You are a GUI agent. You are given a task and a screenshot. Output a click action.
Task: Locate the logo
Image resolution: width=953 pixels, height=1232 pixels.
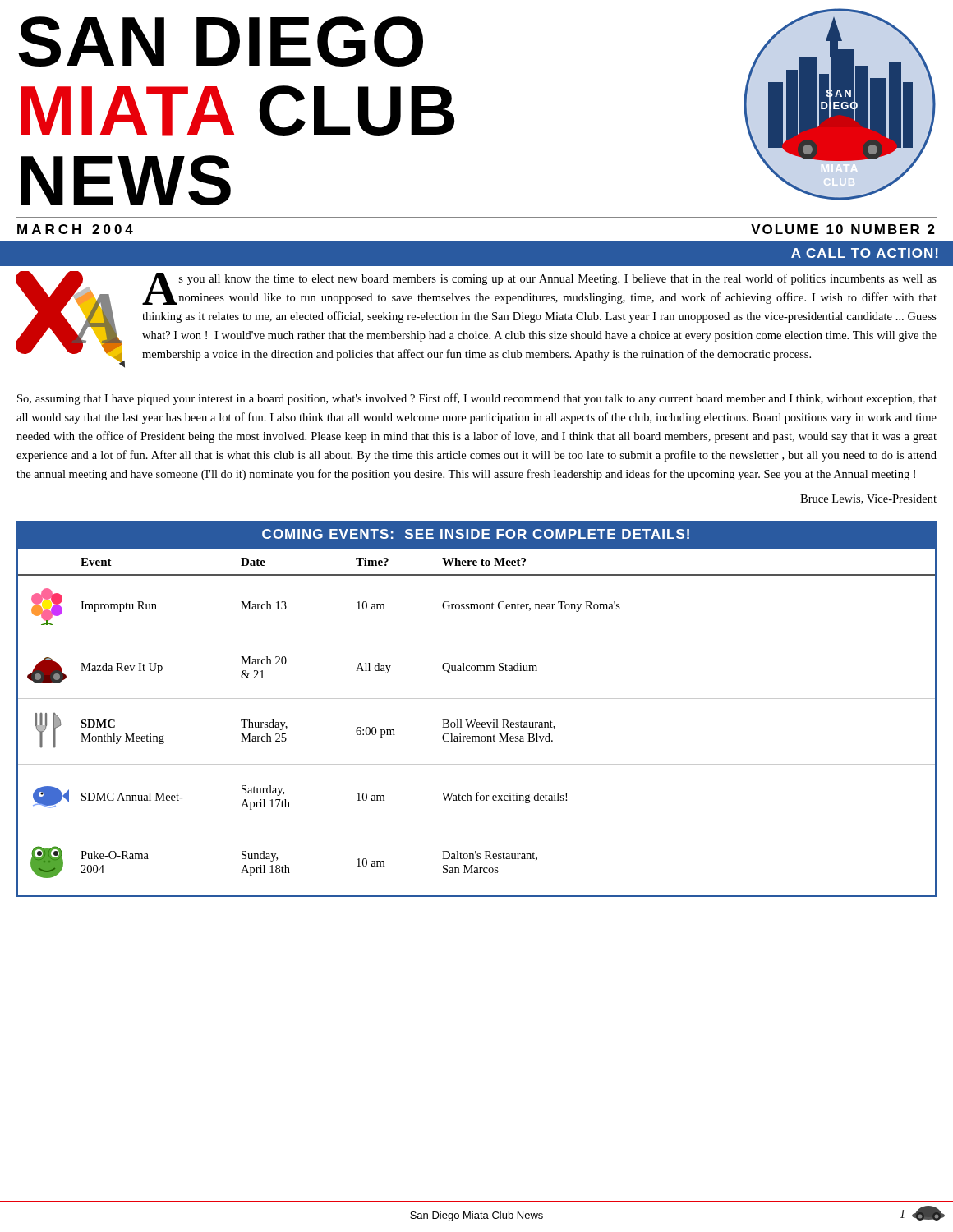point(840,105)
